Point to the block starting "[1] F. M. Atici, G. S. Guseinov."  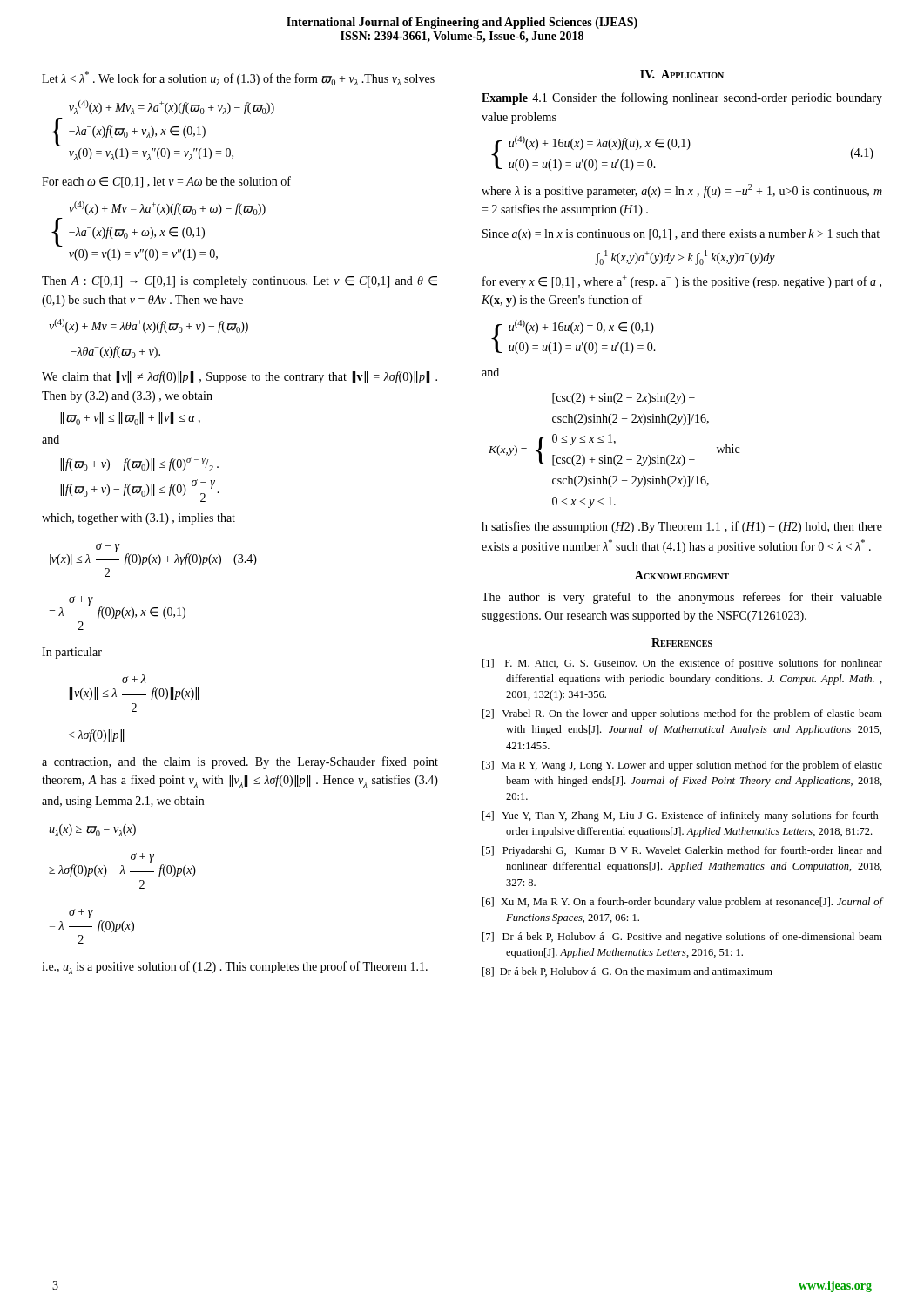point(682,679)
